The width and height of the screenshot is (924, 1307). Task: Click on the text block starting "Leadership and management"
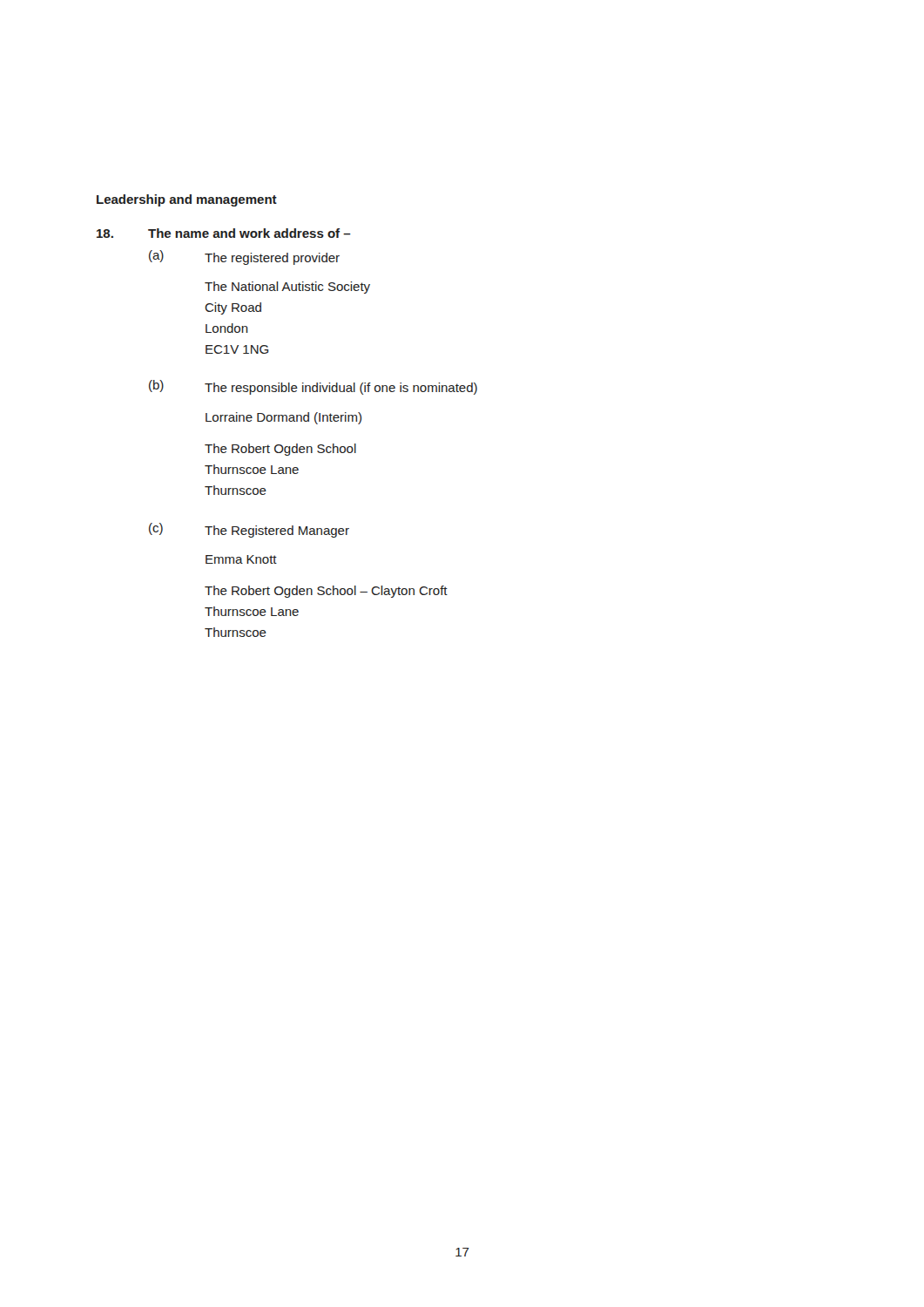(186, 199)
